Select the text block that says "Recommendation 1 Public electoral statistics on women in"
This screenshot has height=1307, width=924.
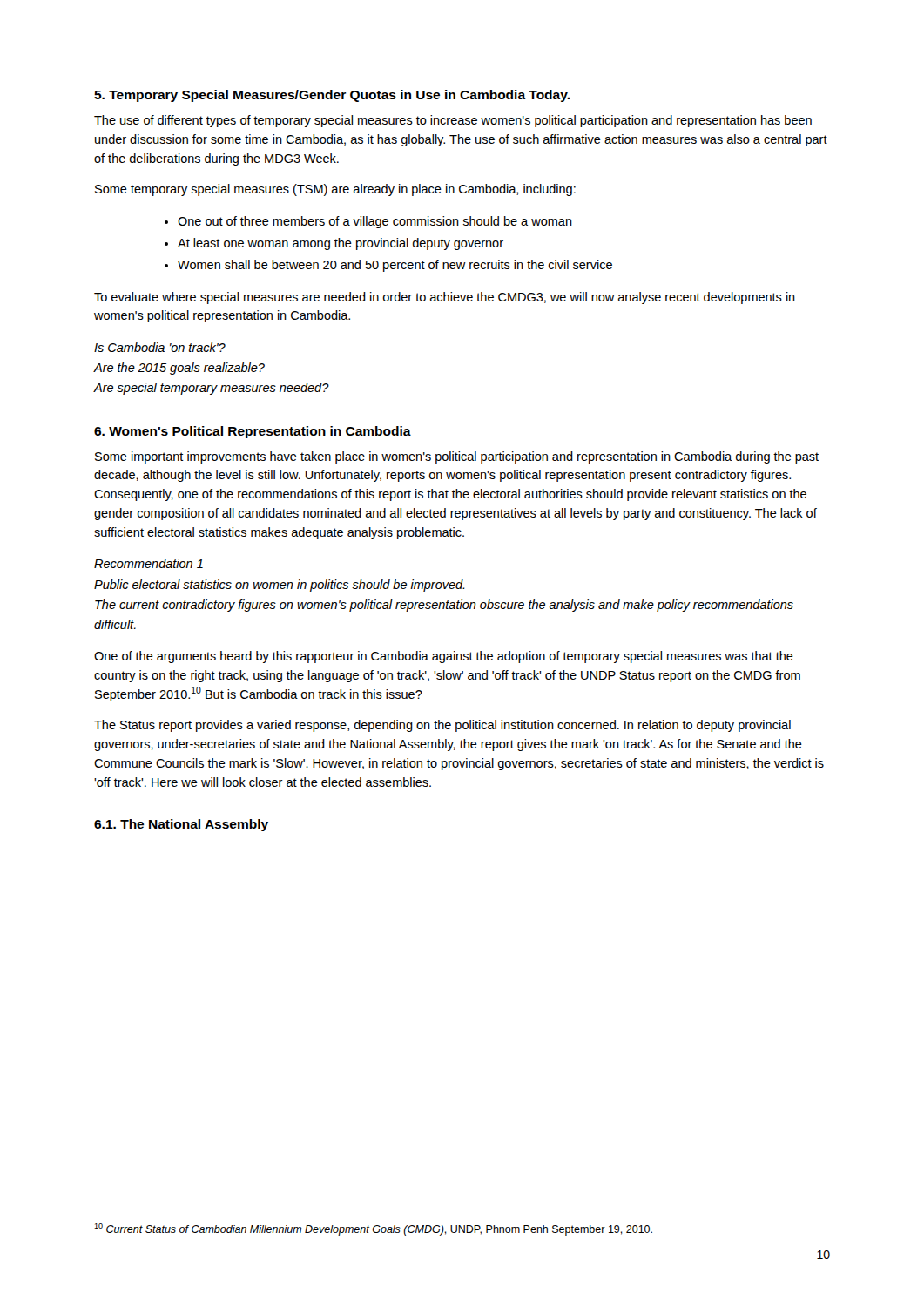point(444,594)
